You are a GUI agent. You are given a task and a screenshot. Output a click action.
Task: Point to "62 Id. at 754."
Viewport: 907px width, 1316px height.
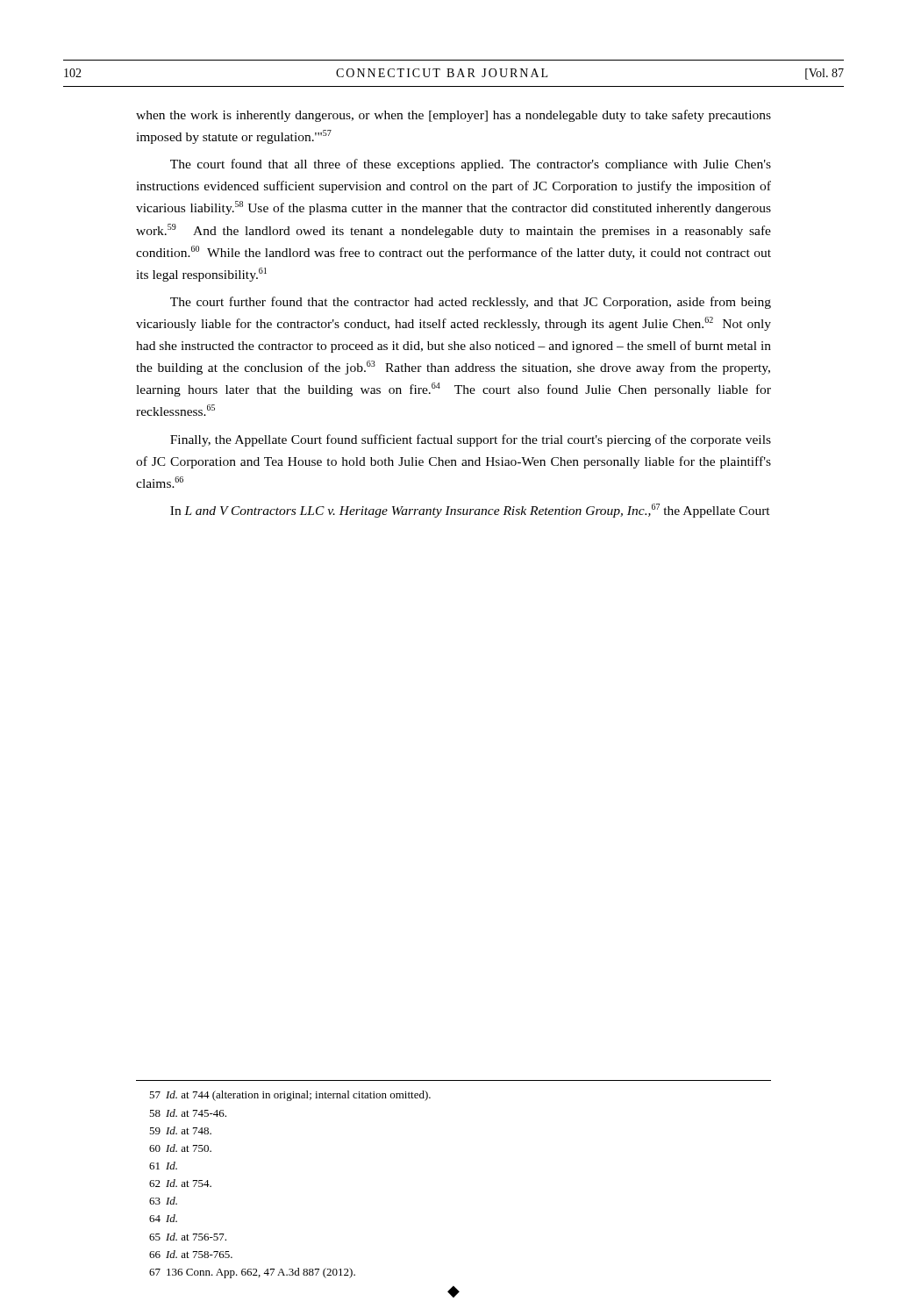coord(180,1183)
